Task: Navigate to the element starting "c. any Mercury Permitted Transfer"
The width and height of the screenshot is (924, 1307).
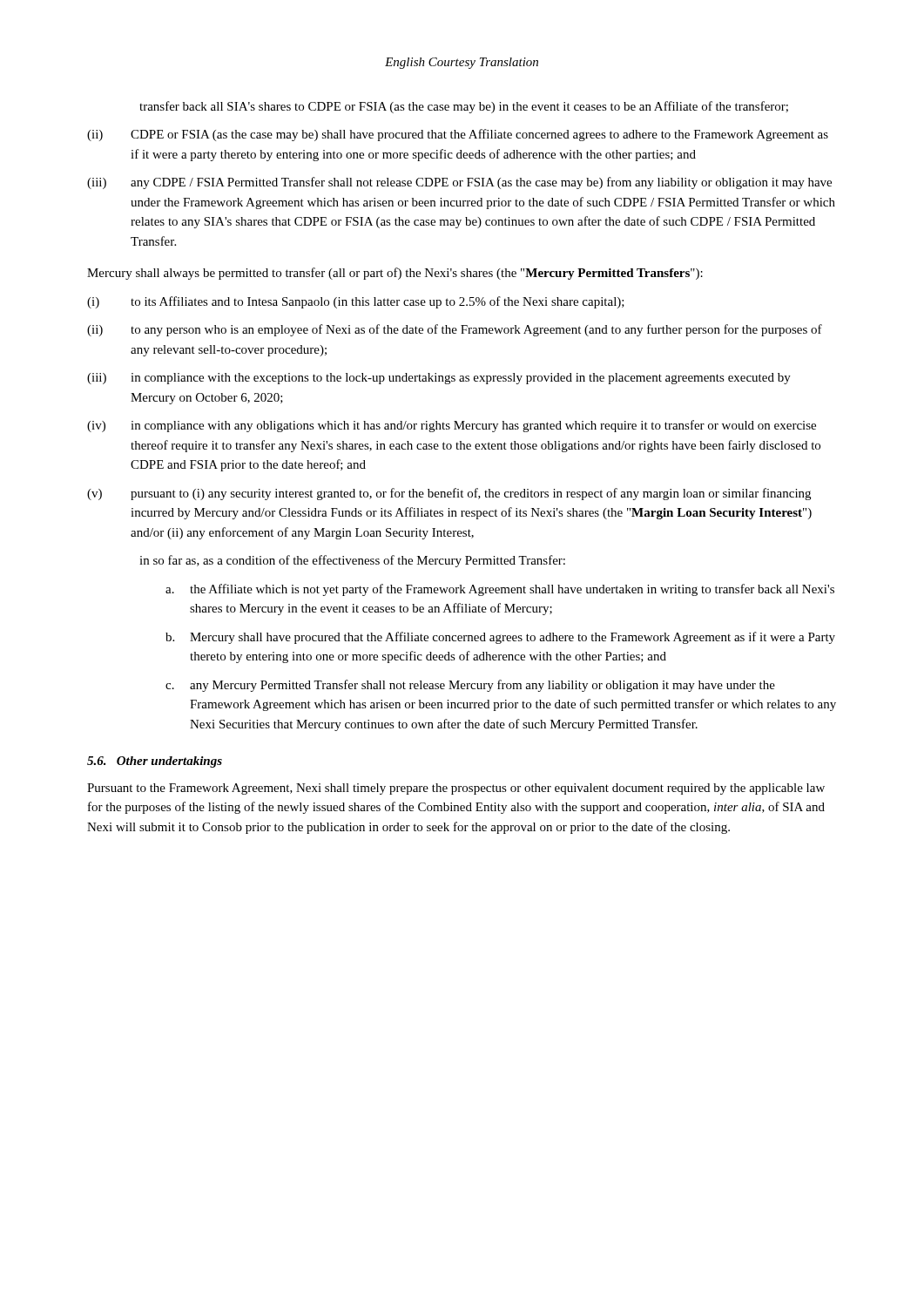Action: pos(501,704)
